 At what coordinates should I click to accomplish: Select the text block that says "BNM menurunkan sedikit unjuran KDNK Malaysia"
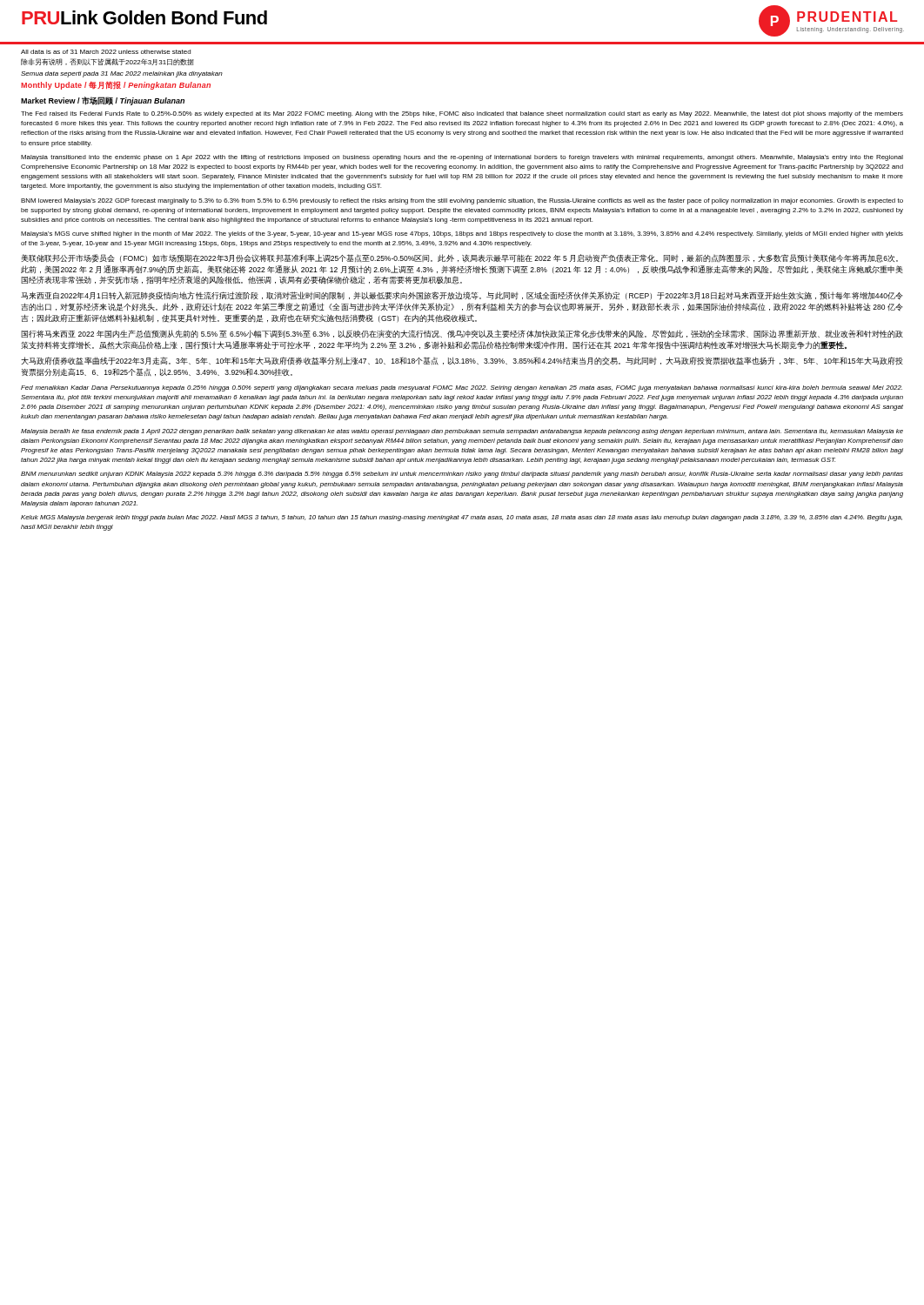pos(462,489)
